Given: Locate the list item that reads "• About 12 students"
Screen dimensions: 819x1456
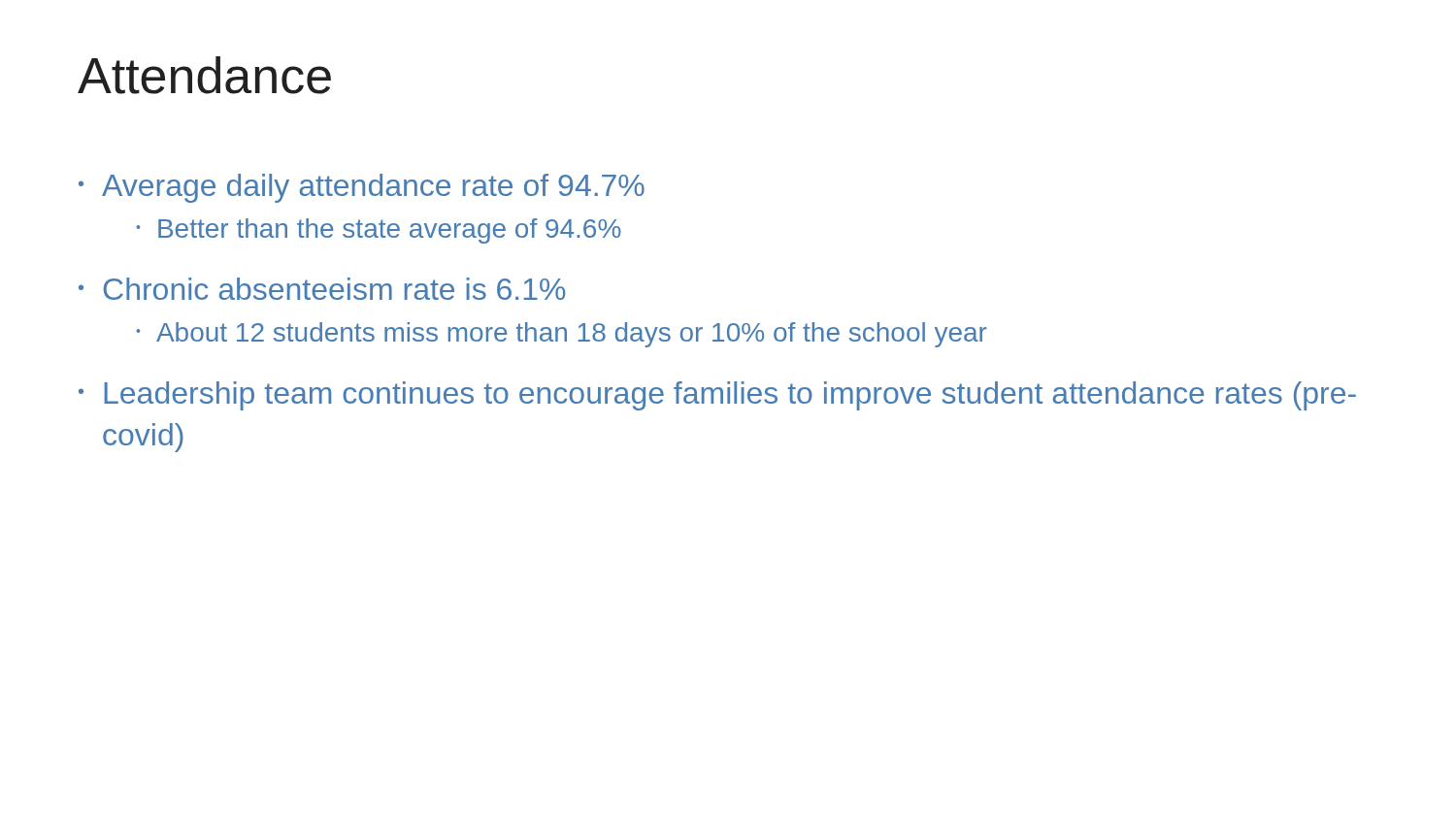Looking at the screenshot, I should [x=757, y=333].
